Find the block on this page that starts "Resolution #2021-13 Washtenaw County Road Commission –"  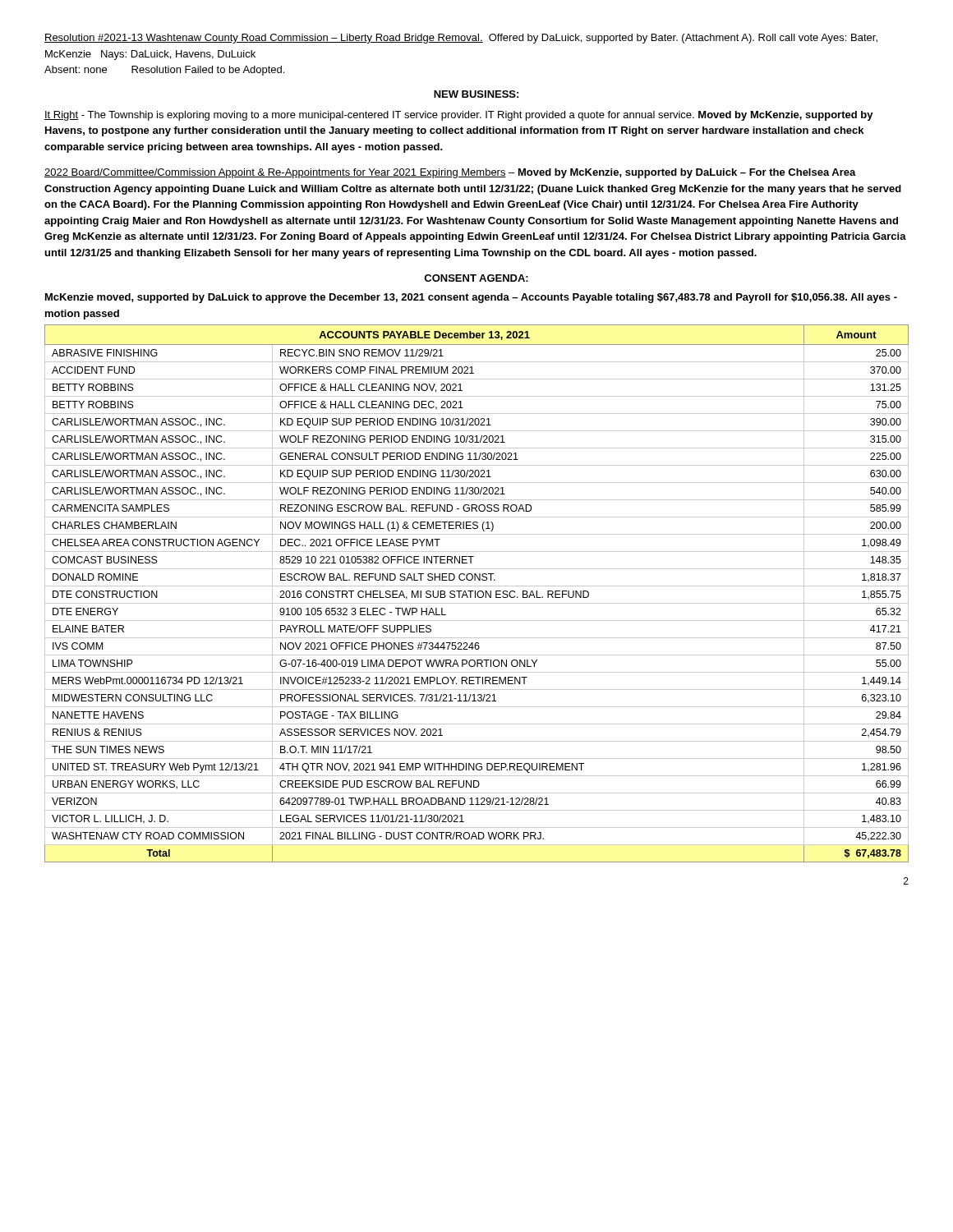[461, 53]
